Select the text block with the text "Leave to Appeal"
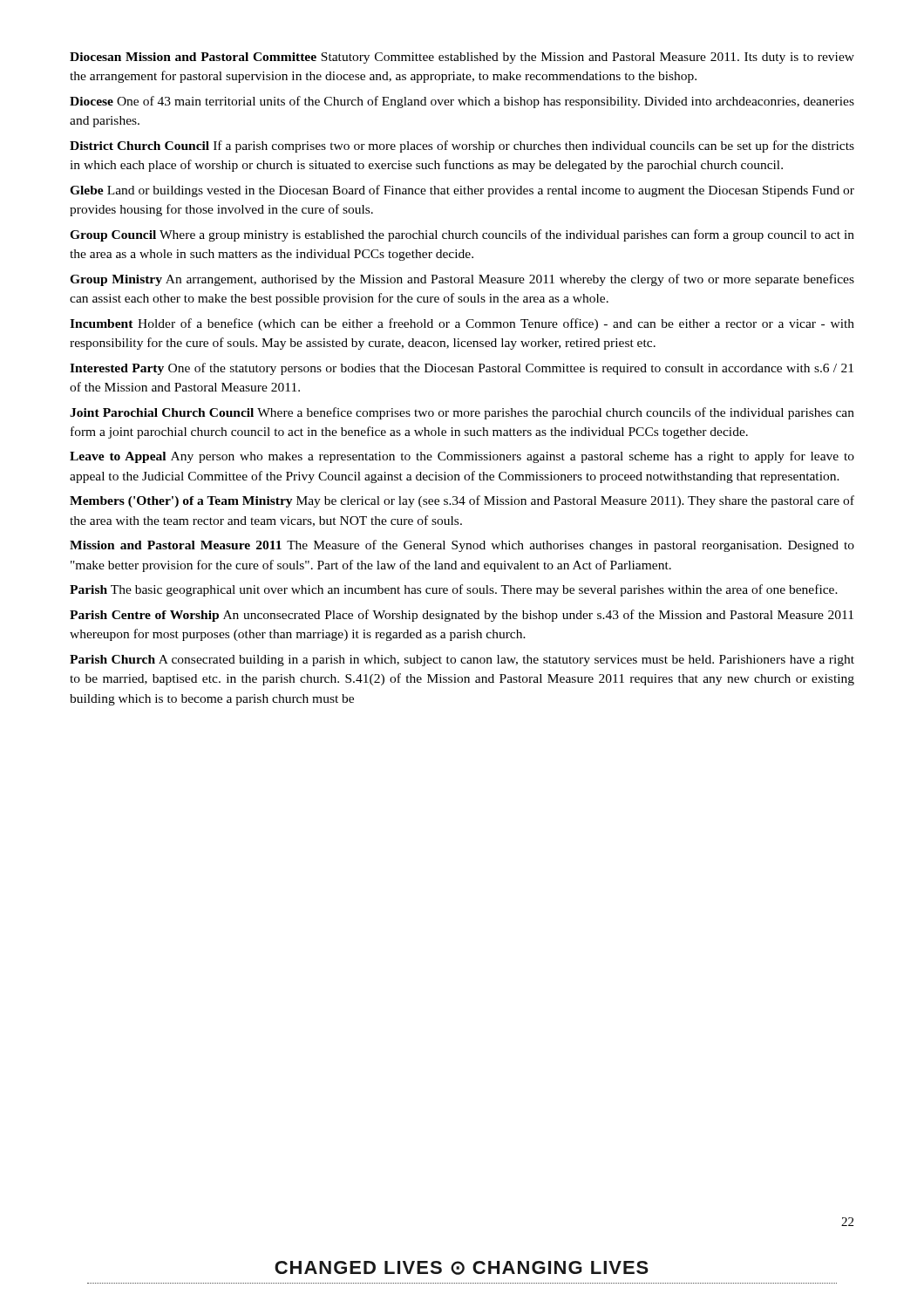Viewport: 924px width, 1308px height. coord(462,466)
